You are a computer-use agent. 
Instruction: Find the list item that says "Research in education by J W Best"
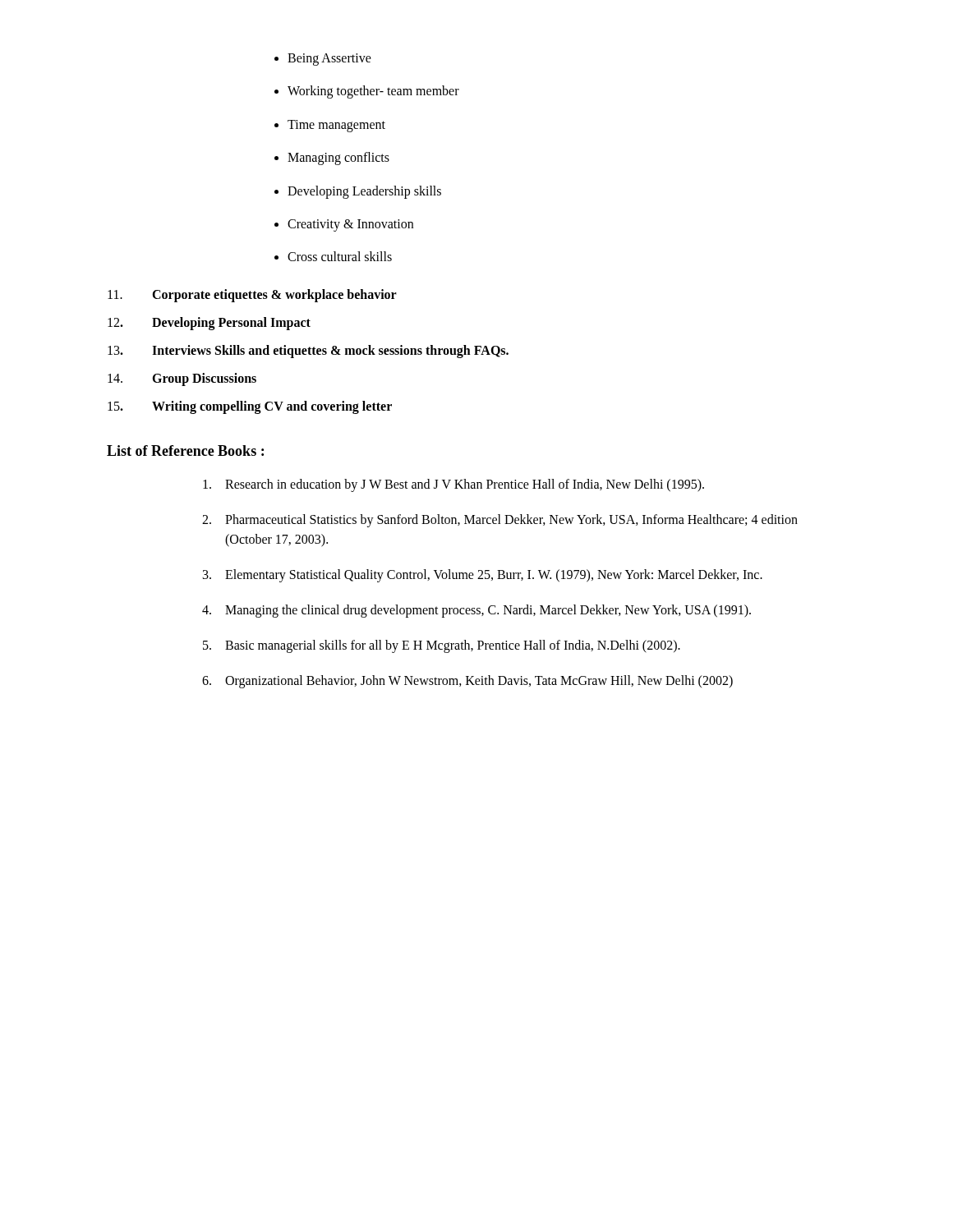(509, 485)
